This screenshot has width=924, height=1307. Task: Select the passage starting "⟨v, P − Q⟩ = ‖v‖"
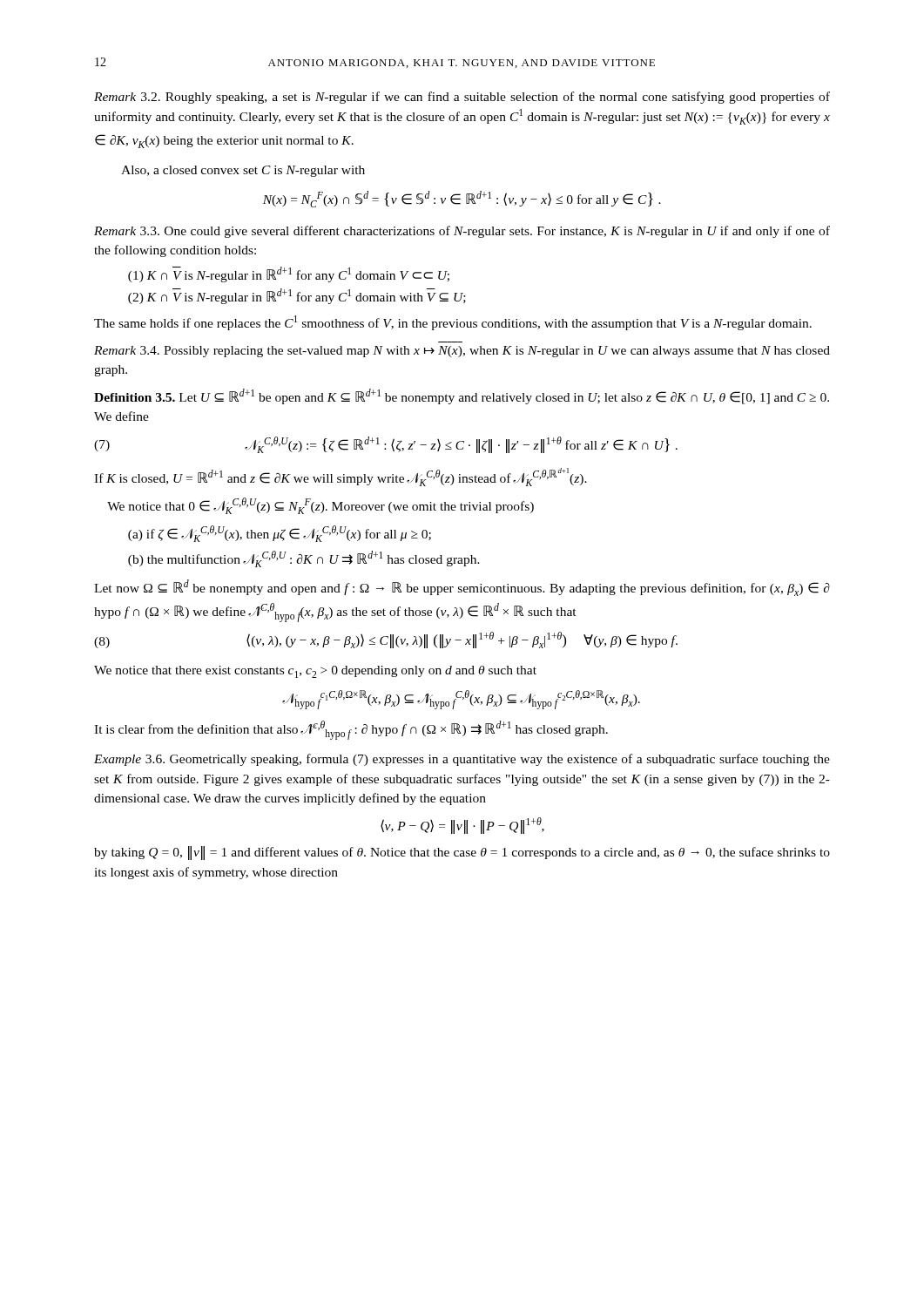tap(462, 825)
